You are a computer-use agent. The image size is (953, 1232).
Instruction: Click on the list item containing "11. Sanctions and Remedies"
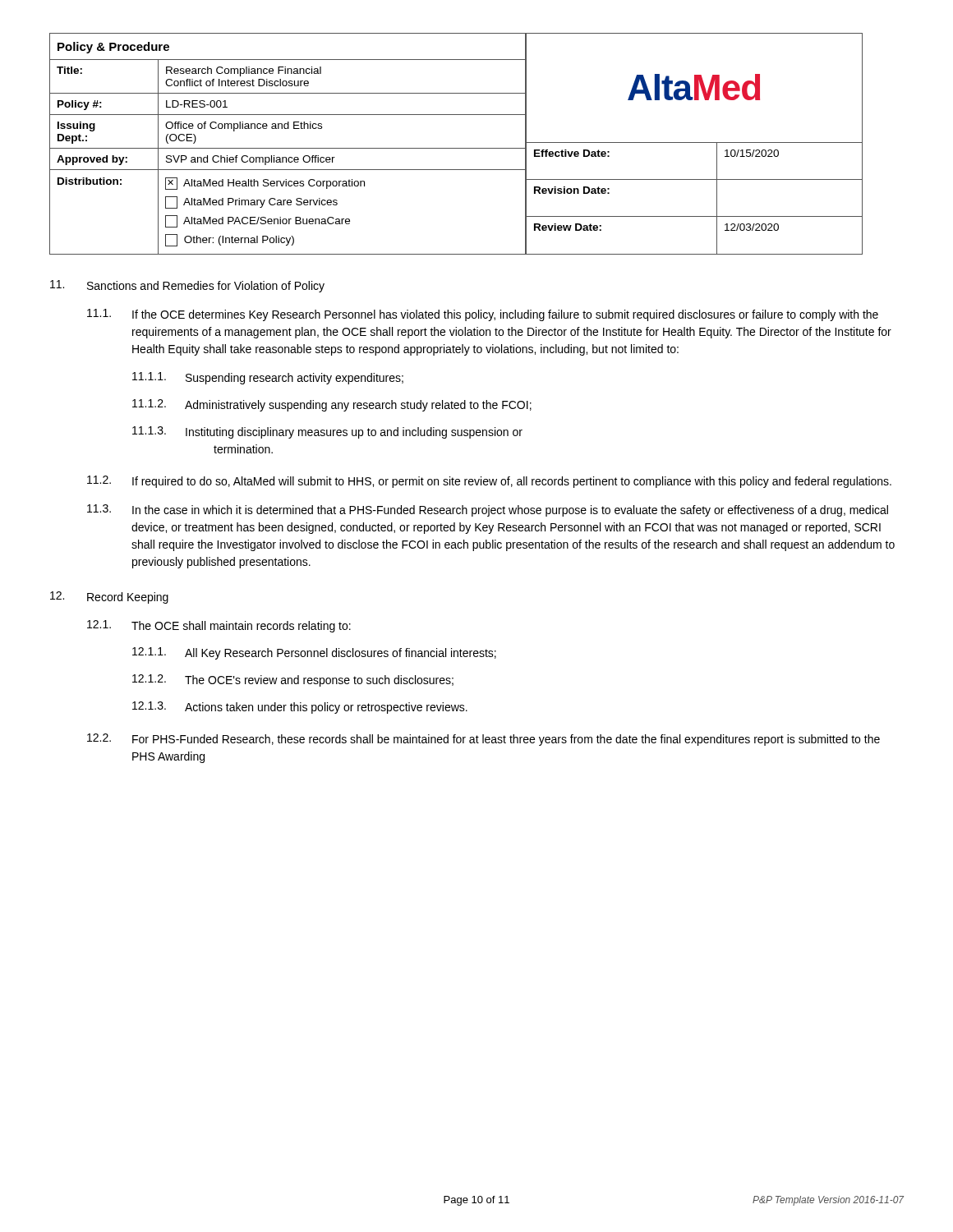point(187,286)
